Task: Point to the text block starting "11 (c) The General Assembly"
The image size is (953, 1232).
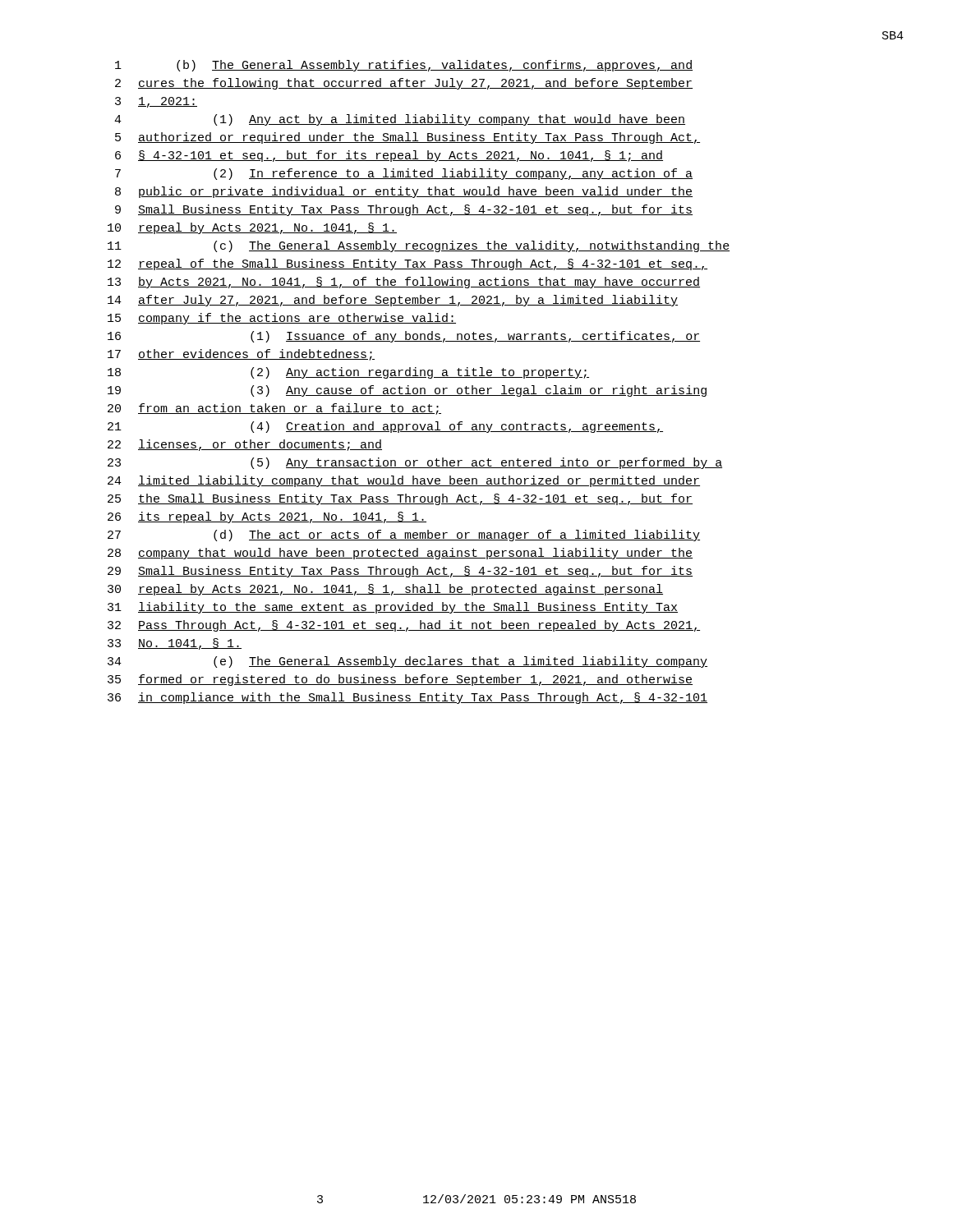Action: tap(493, 247)
